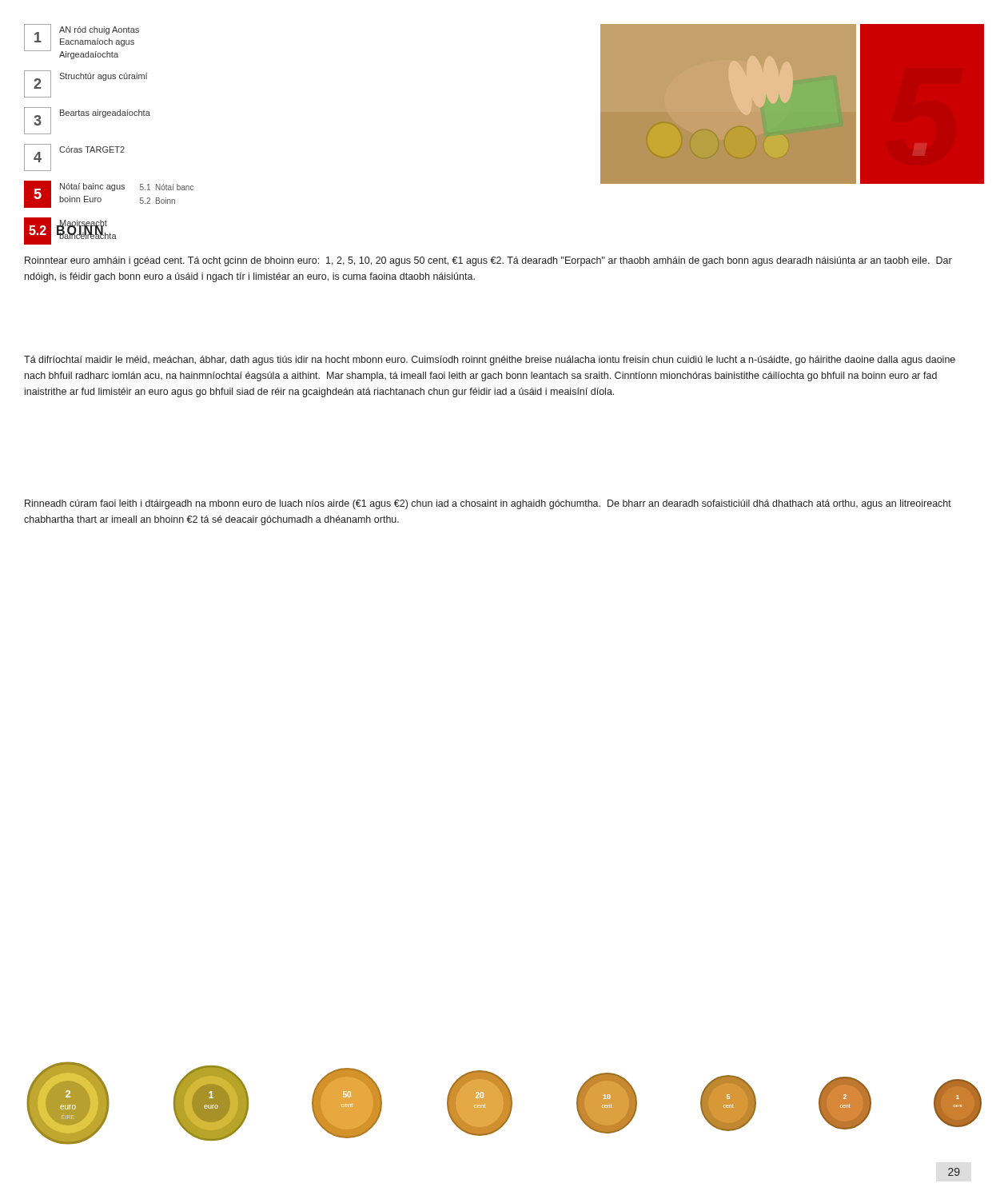Locate the text starting "4 Córas TARGET2"
The image size is (1008, 1199).
coord(74,158)
